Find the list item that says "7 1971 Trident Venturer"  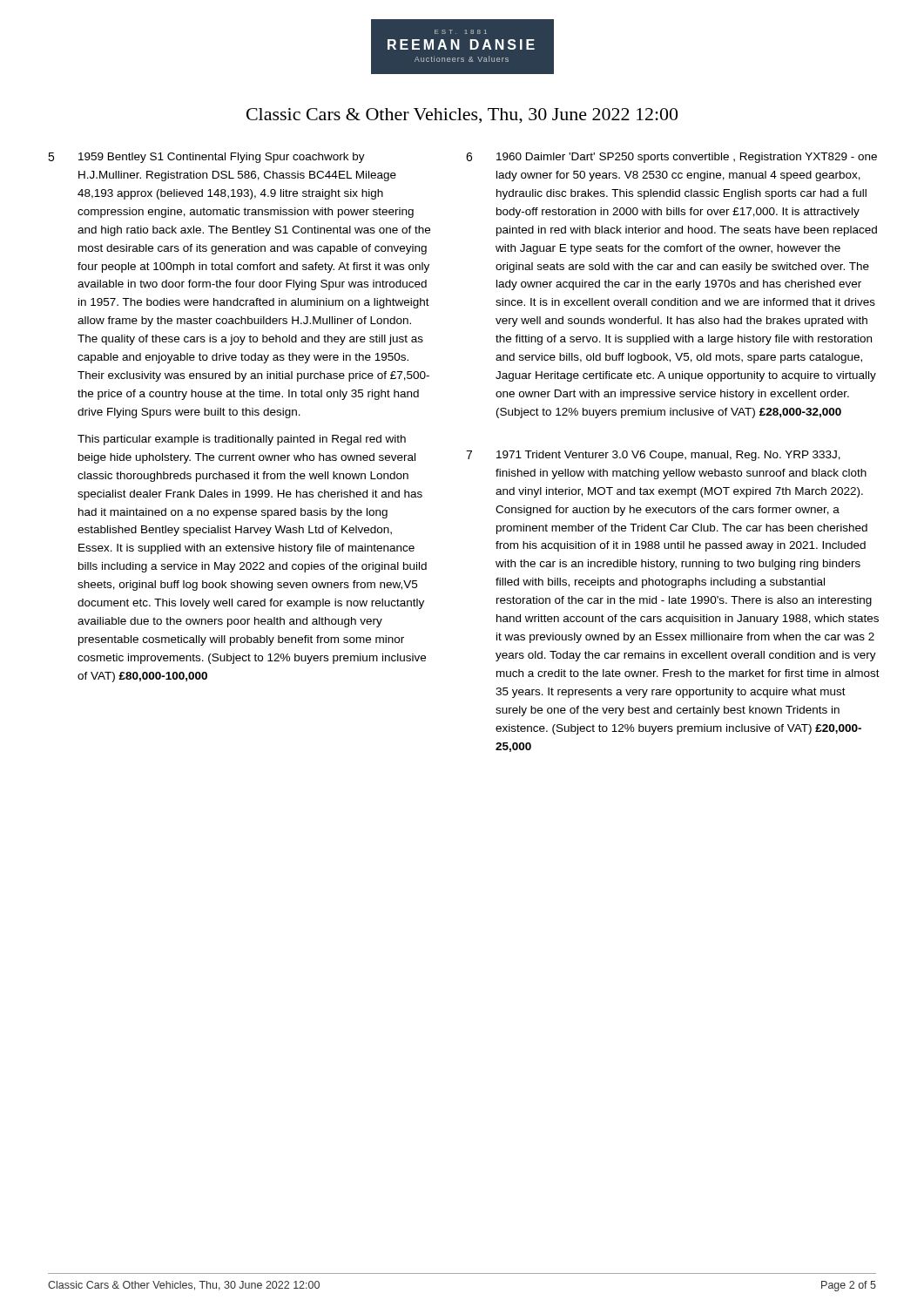coord(673,605)
